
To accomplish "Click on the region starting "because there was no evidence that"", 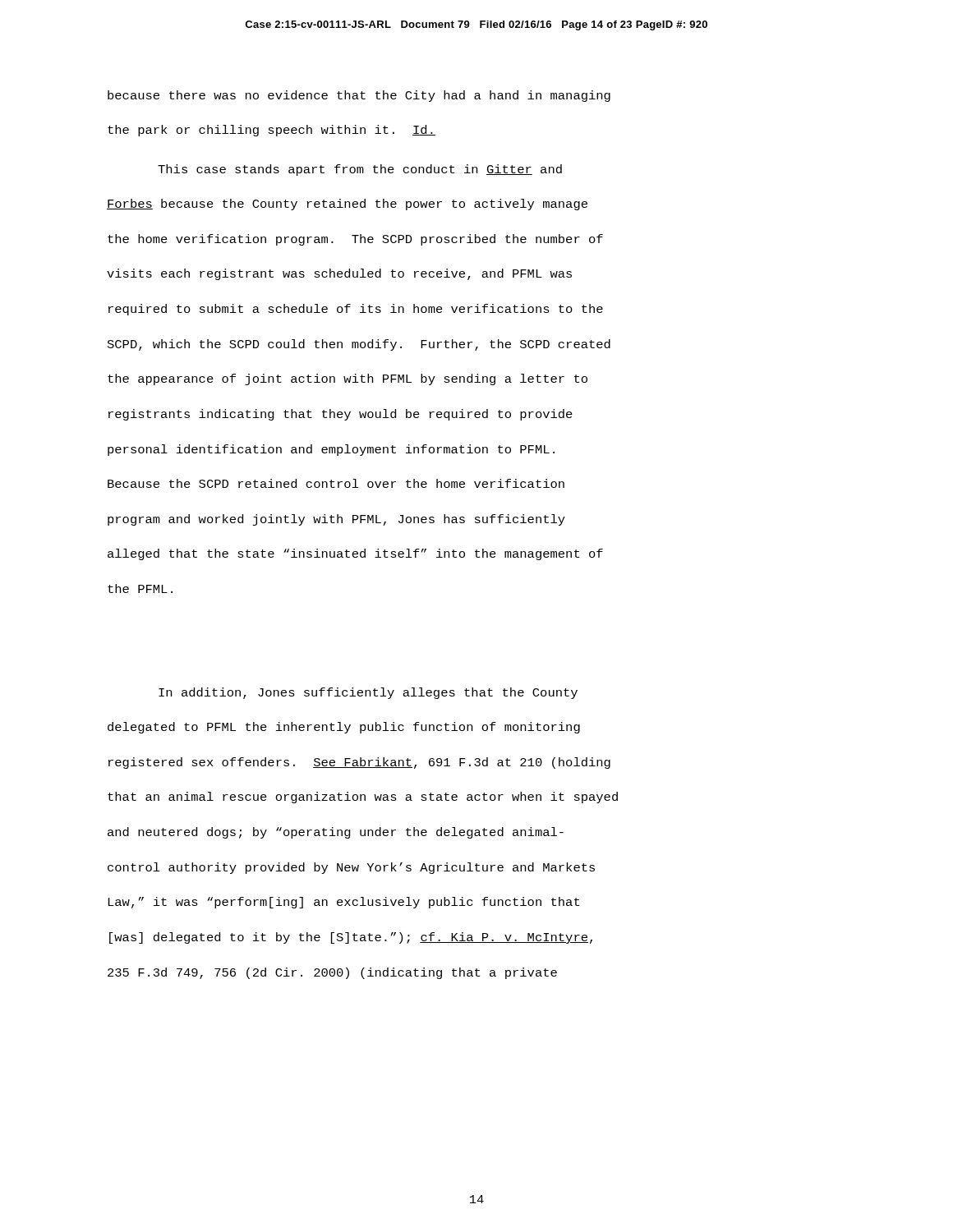I will pyautogui.click(x=359, y=96).
